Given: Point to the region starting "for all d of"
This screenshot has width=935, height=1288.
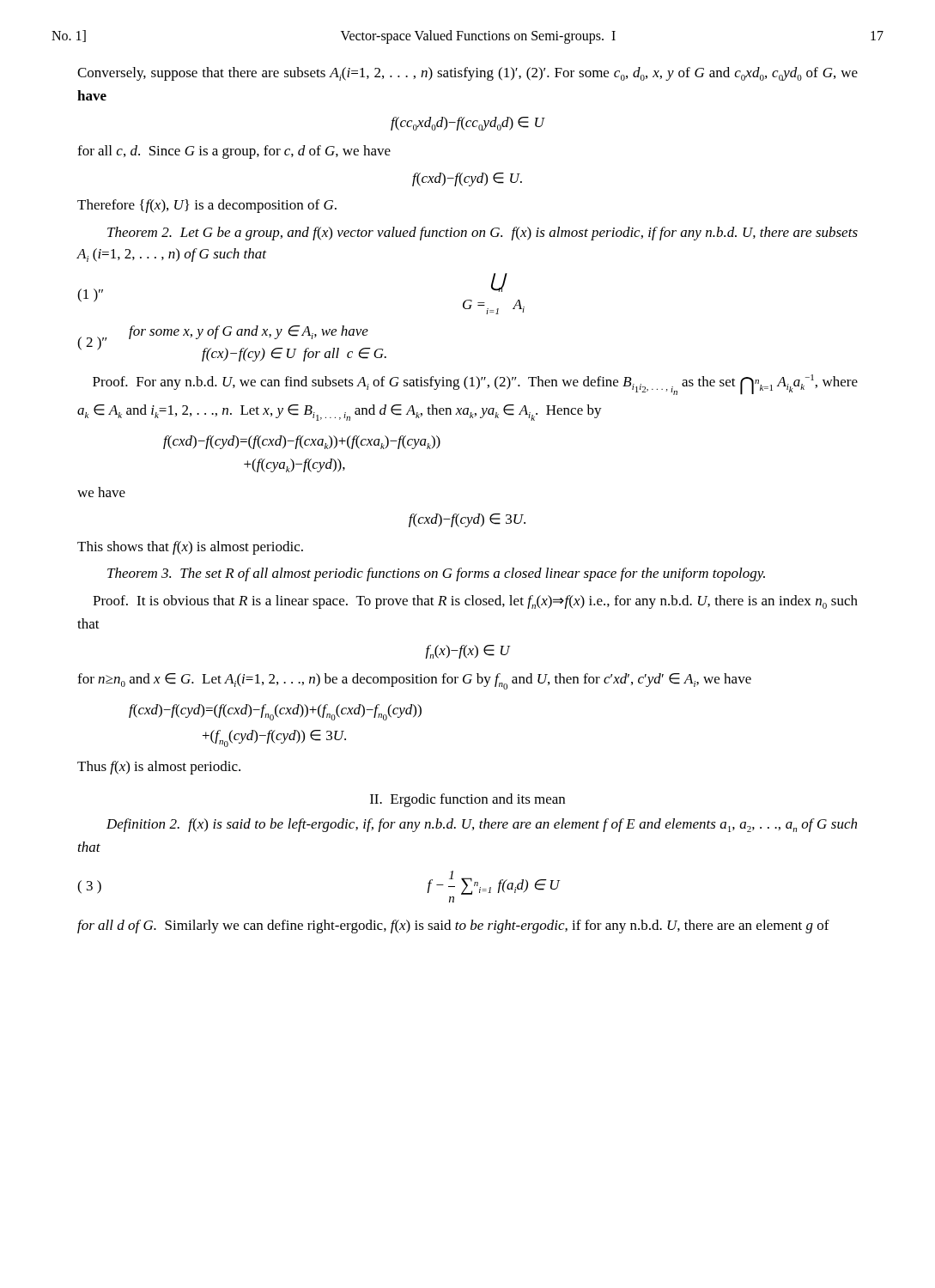Looking at the screenshot, I should coord(468,925).
